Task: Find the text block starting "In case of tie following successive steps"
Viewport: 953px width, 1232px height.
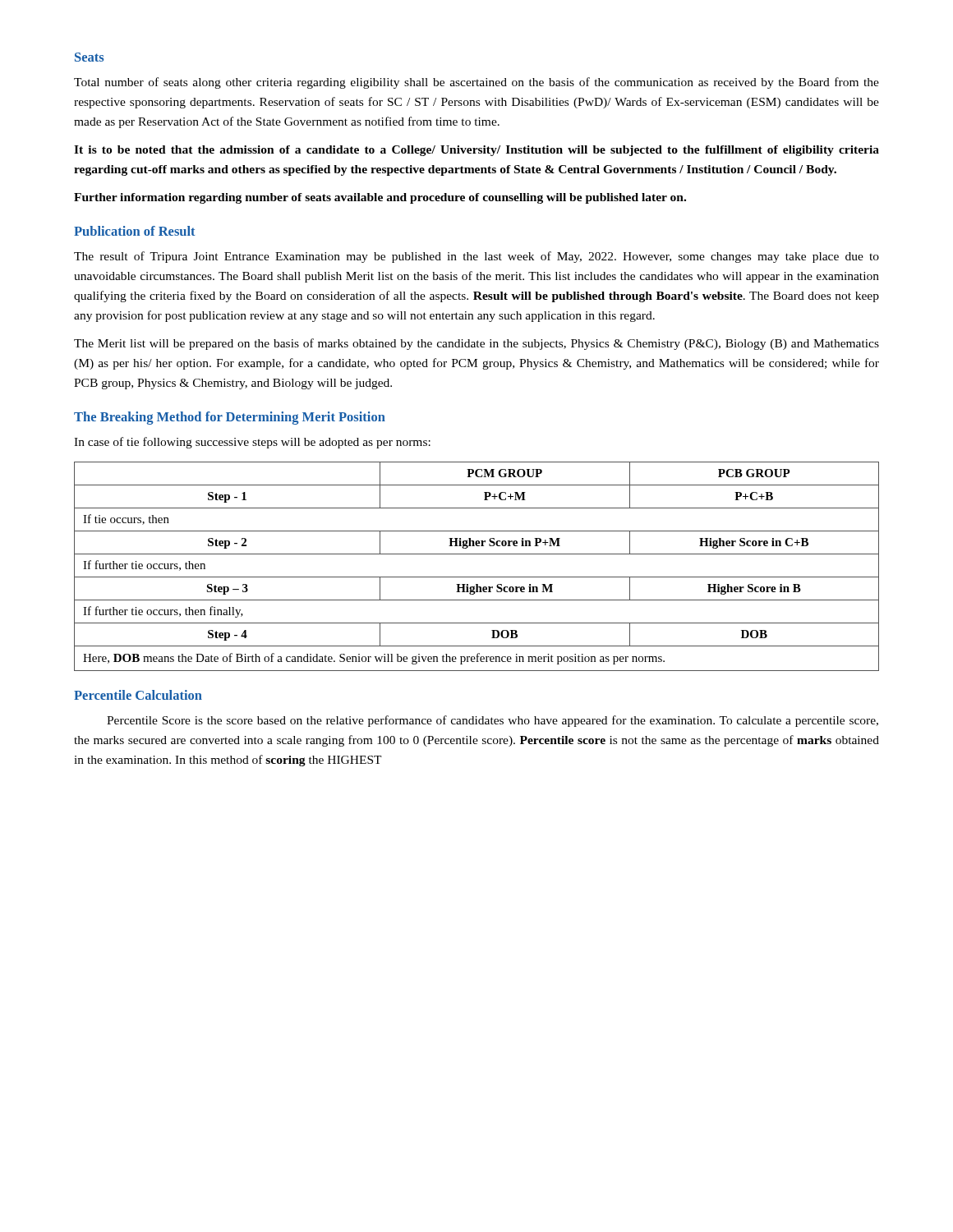Action: click(253, 442)
